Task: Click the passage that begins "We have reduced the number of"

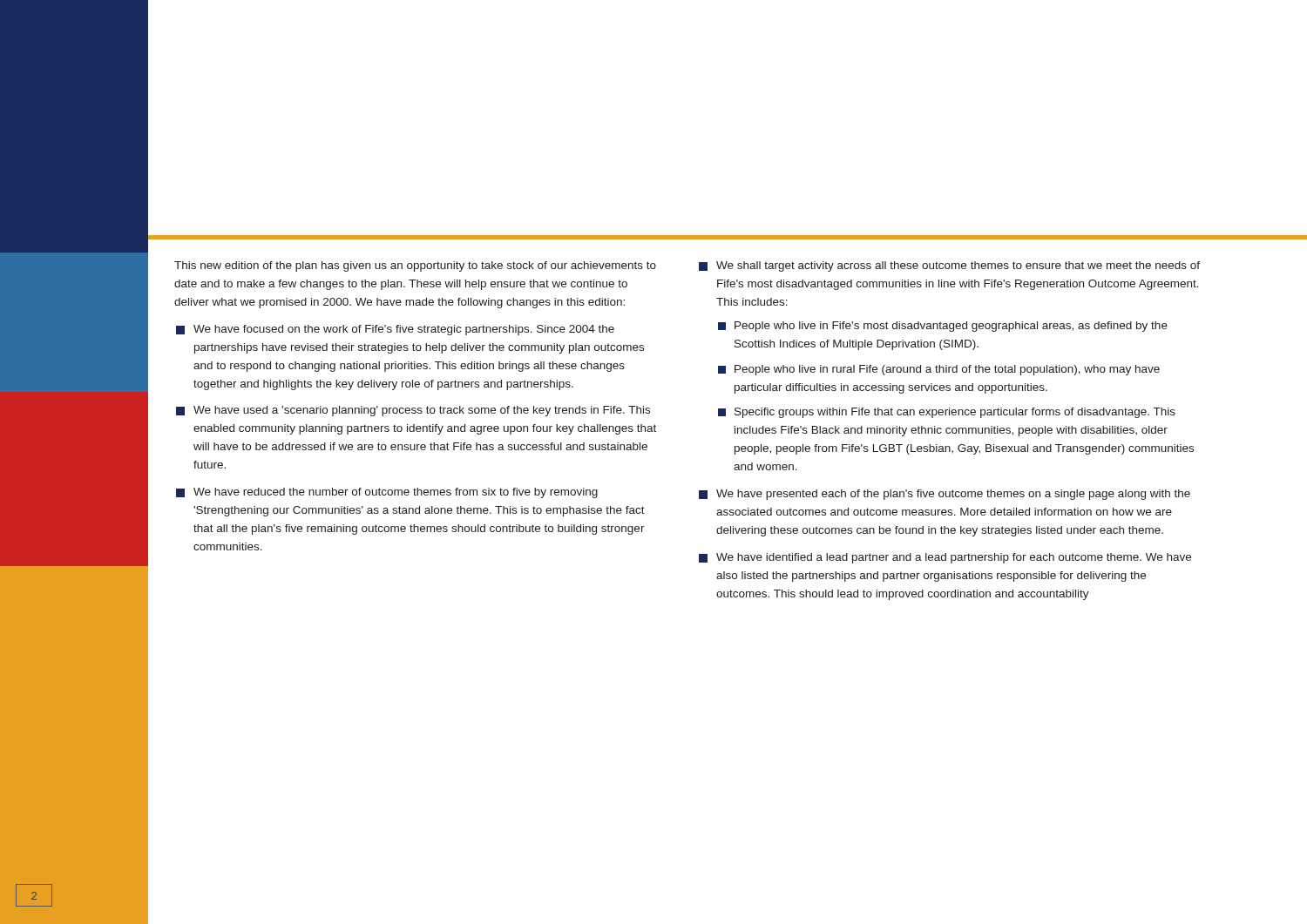Action: pos(419,519)
